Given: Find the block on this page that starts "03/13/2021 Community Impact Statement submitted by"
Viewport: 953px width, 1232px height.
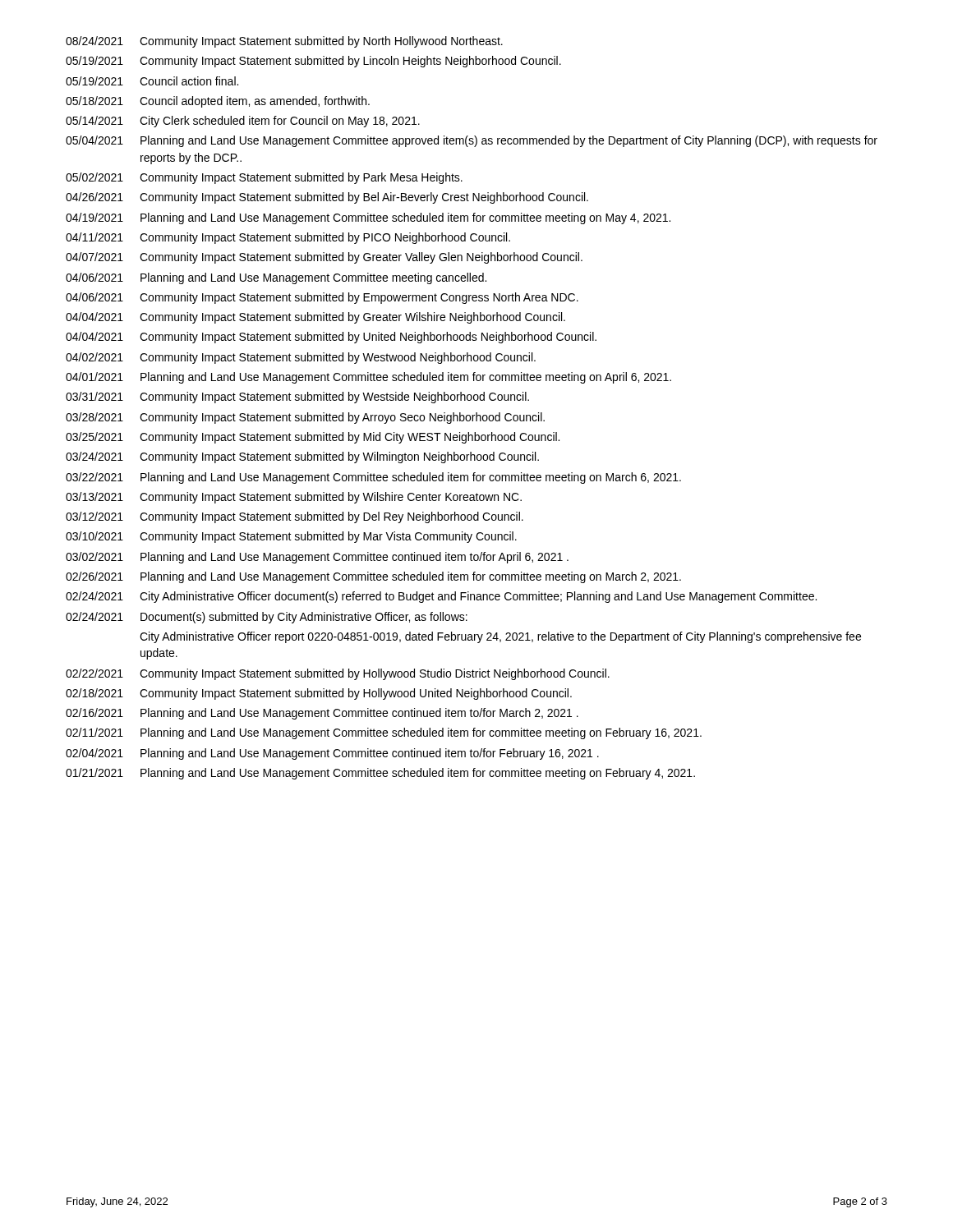Looking at the screenshot, I should click(476, 497).
